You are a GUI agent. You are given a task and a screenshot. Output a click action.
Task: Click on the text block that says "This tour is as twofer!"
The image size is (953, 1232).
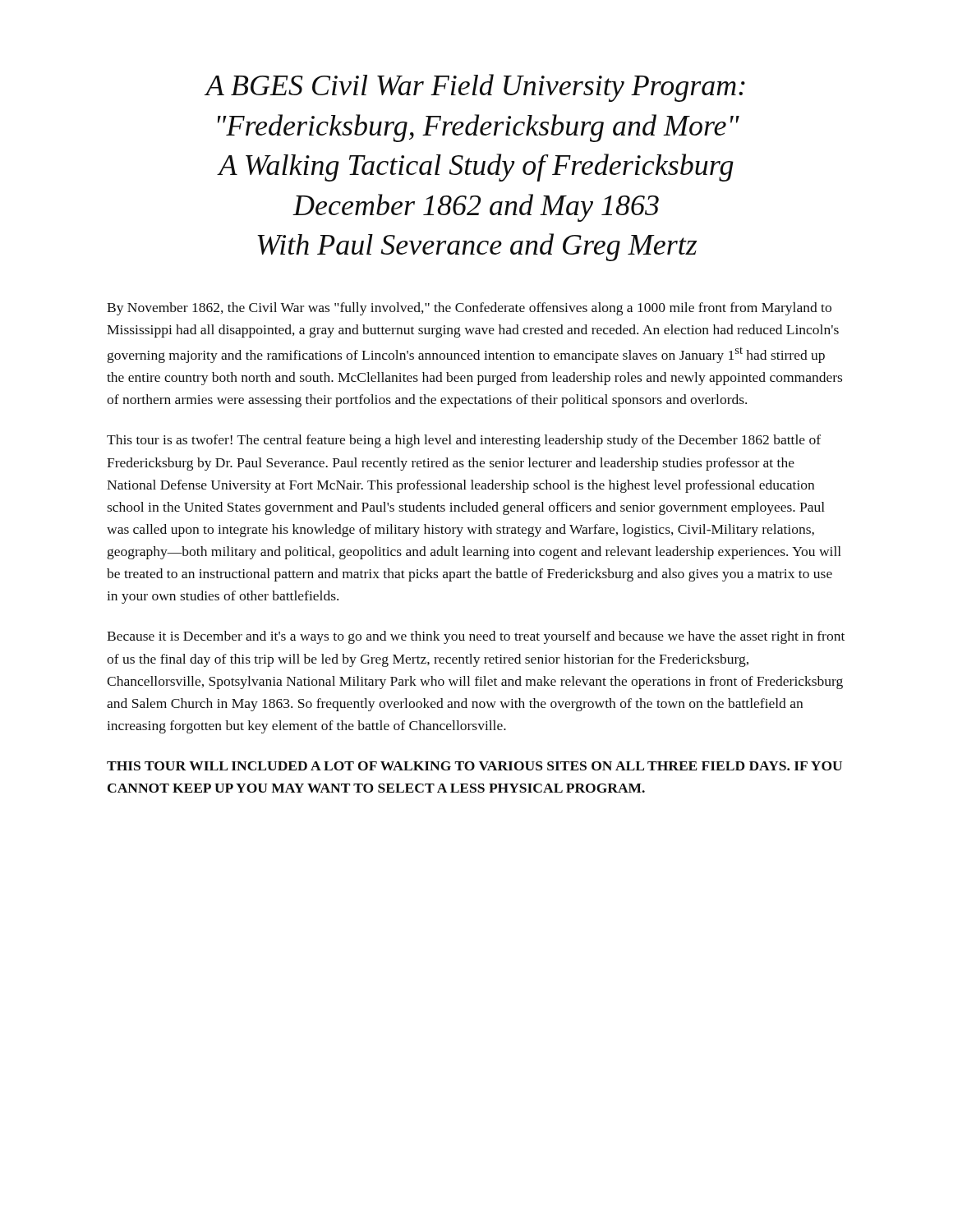pyautogui.click(x=474, y=518)
